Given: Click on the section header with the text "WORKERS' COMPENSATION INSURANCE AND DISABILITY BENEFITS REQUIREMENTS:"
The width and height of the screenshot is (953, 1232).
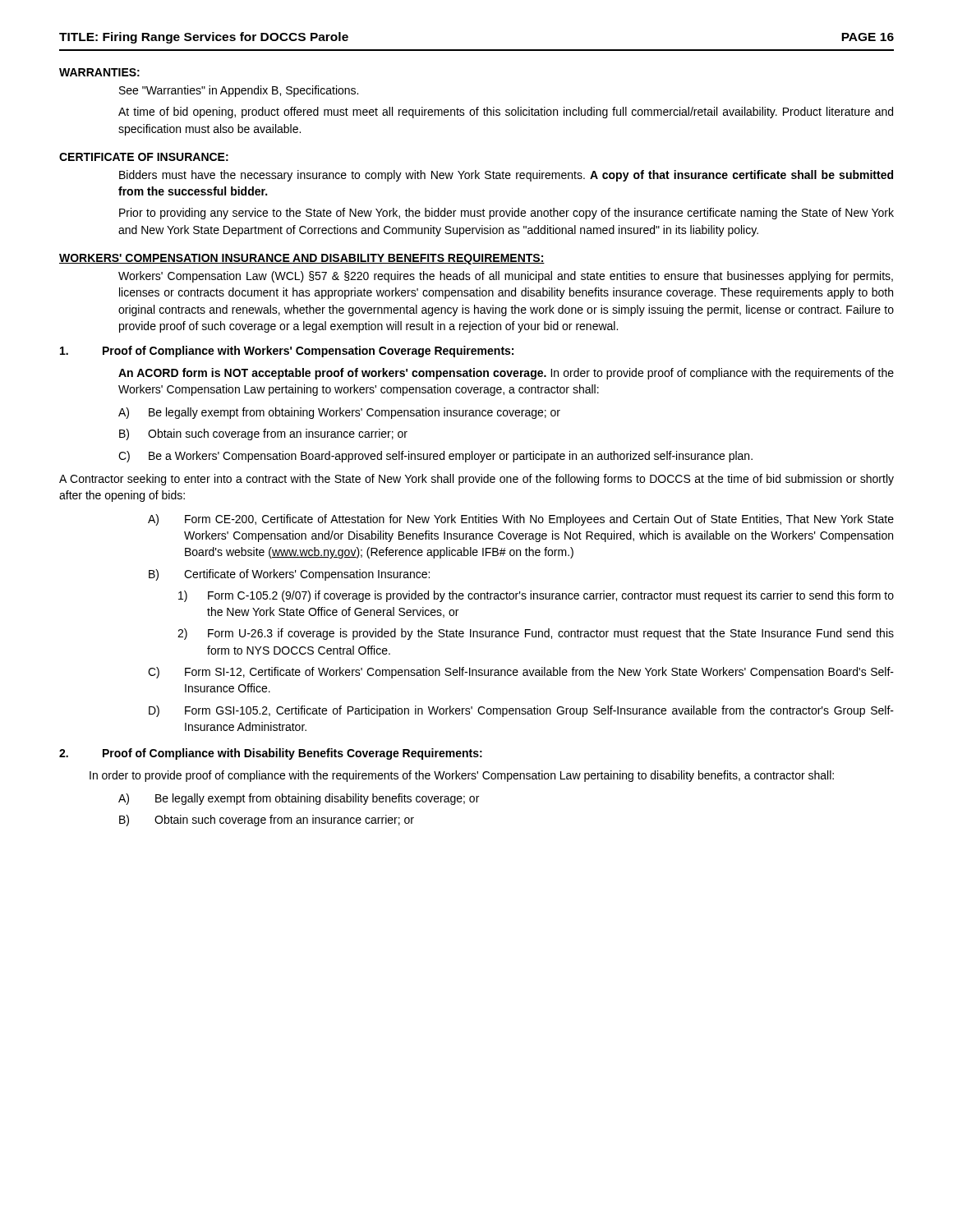Looking at the screenshot, I should [302, 258].
